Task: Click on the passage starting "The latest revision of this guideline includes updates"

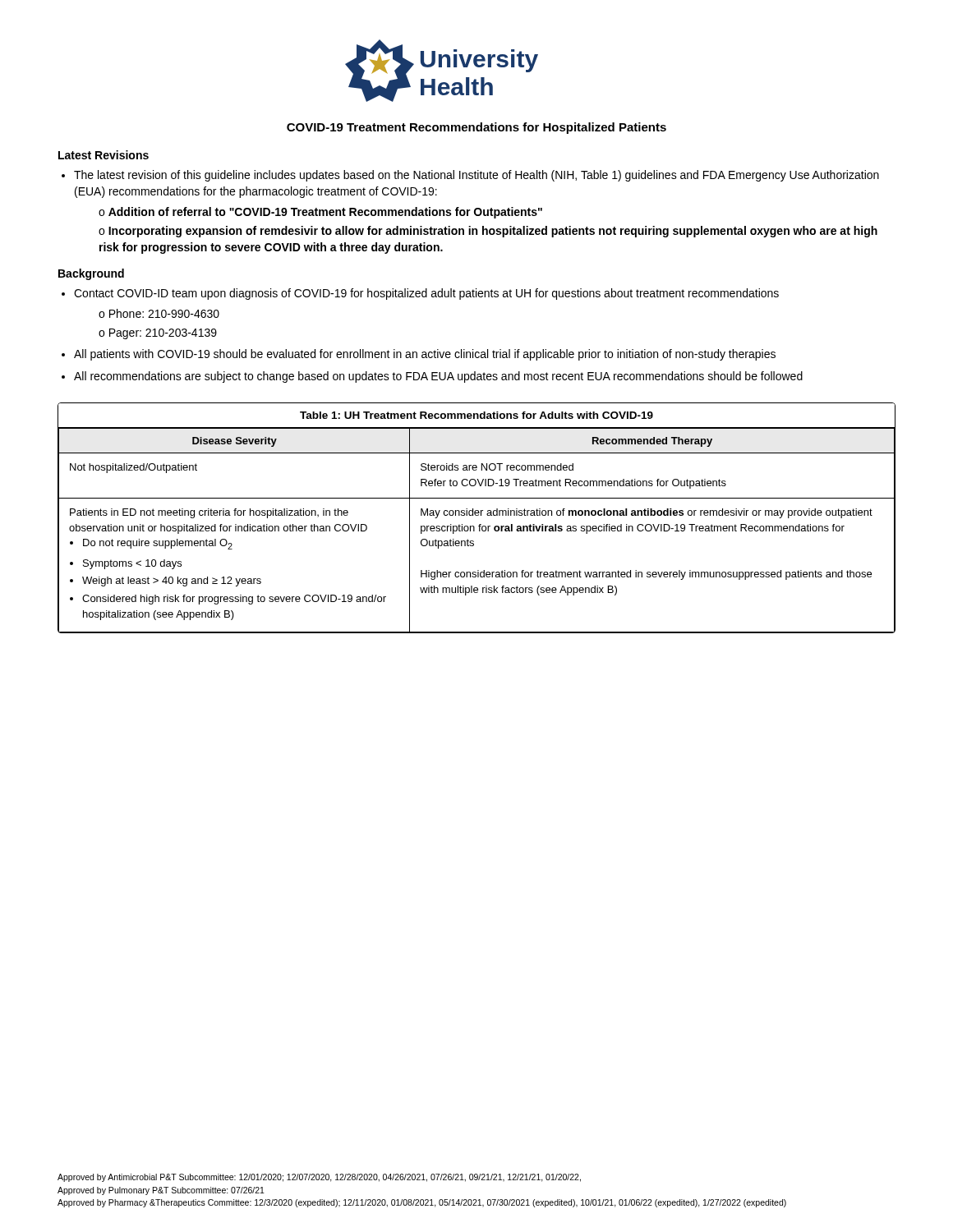Action: click(x=485, y=211)
